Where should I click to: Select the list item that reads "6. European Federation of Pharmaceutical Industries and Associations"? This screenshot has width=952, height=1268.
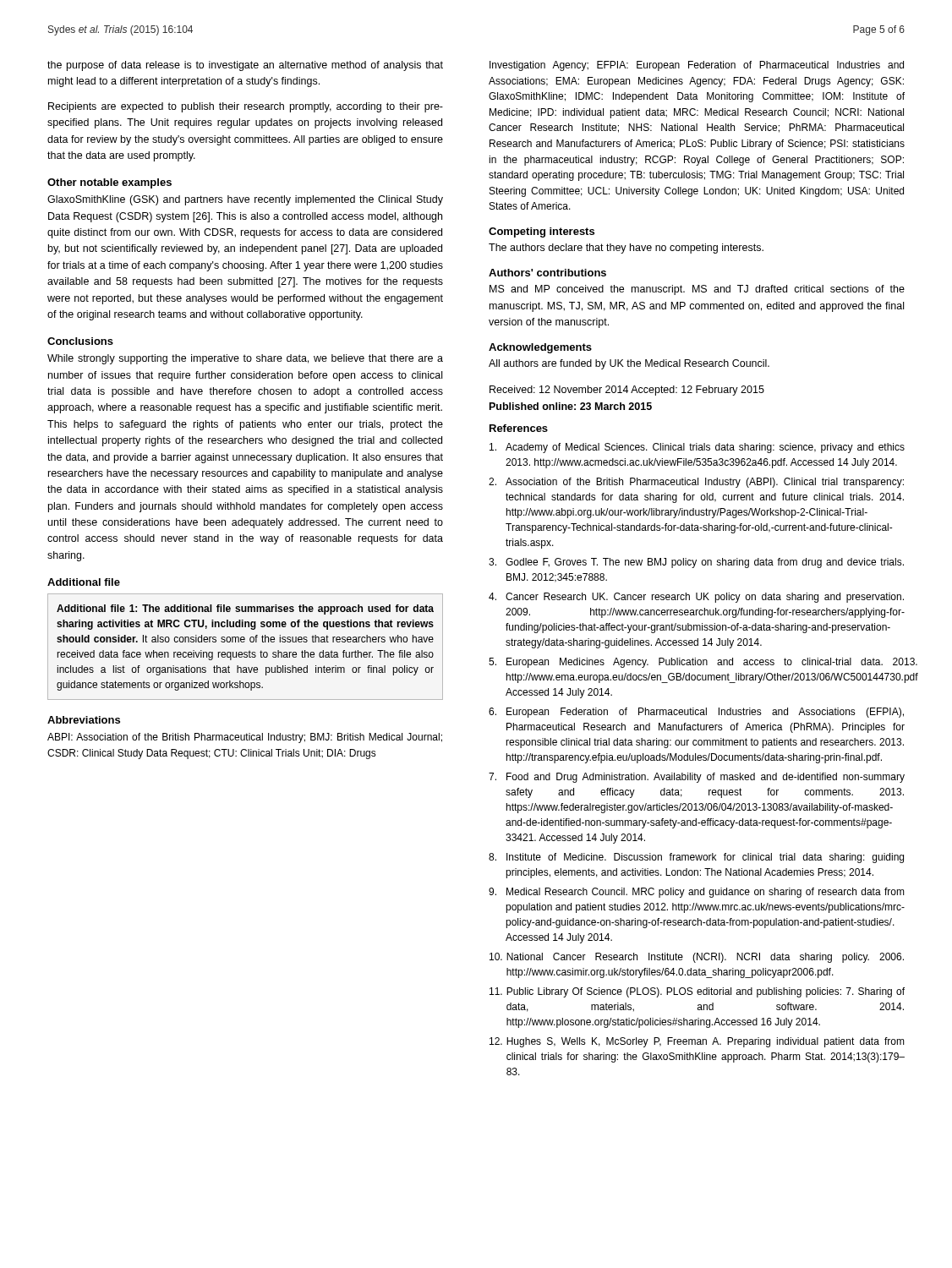click(x=697, y=734)
